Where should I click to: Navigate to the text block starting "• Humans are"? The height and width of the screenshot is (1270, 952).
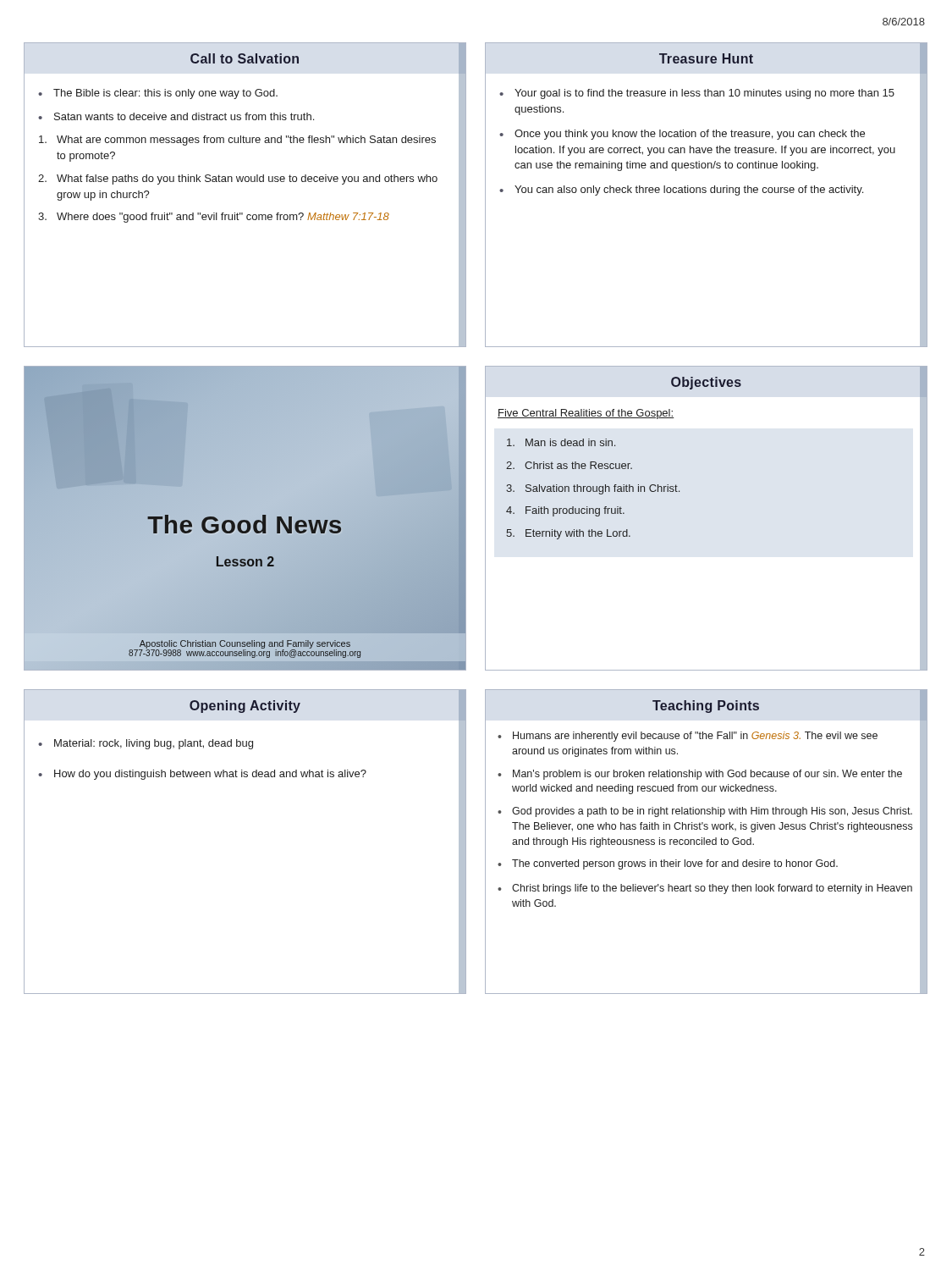point(705,744)
